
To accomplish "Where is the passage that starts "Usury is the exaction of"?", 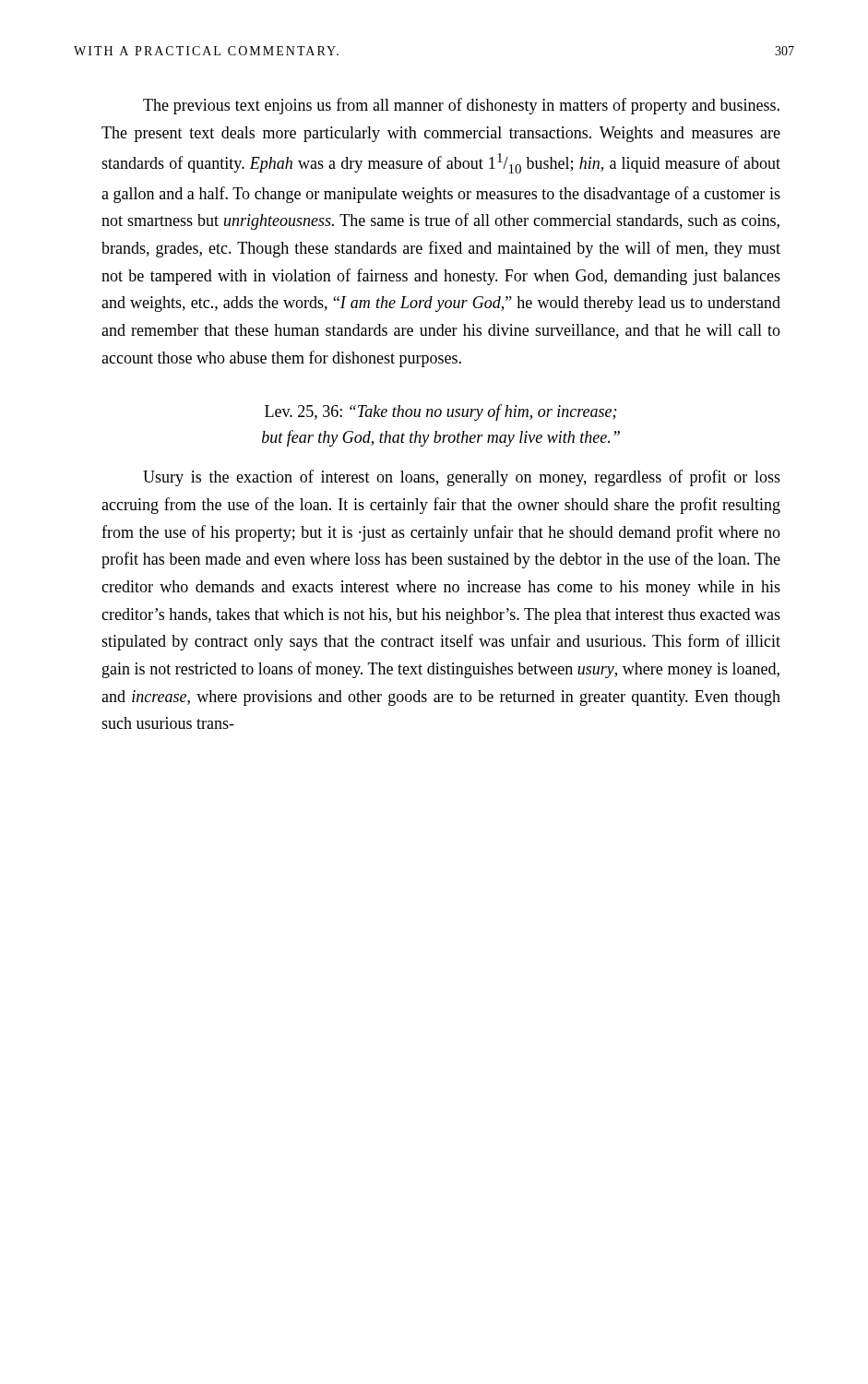I will [441, 601].
